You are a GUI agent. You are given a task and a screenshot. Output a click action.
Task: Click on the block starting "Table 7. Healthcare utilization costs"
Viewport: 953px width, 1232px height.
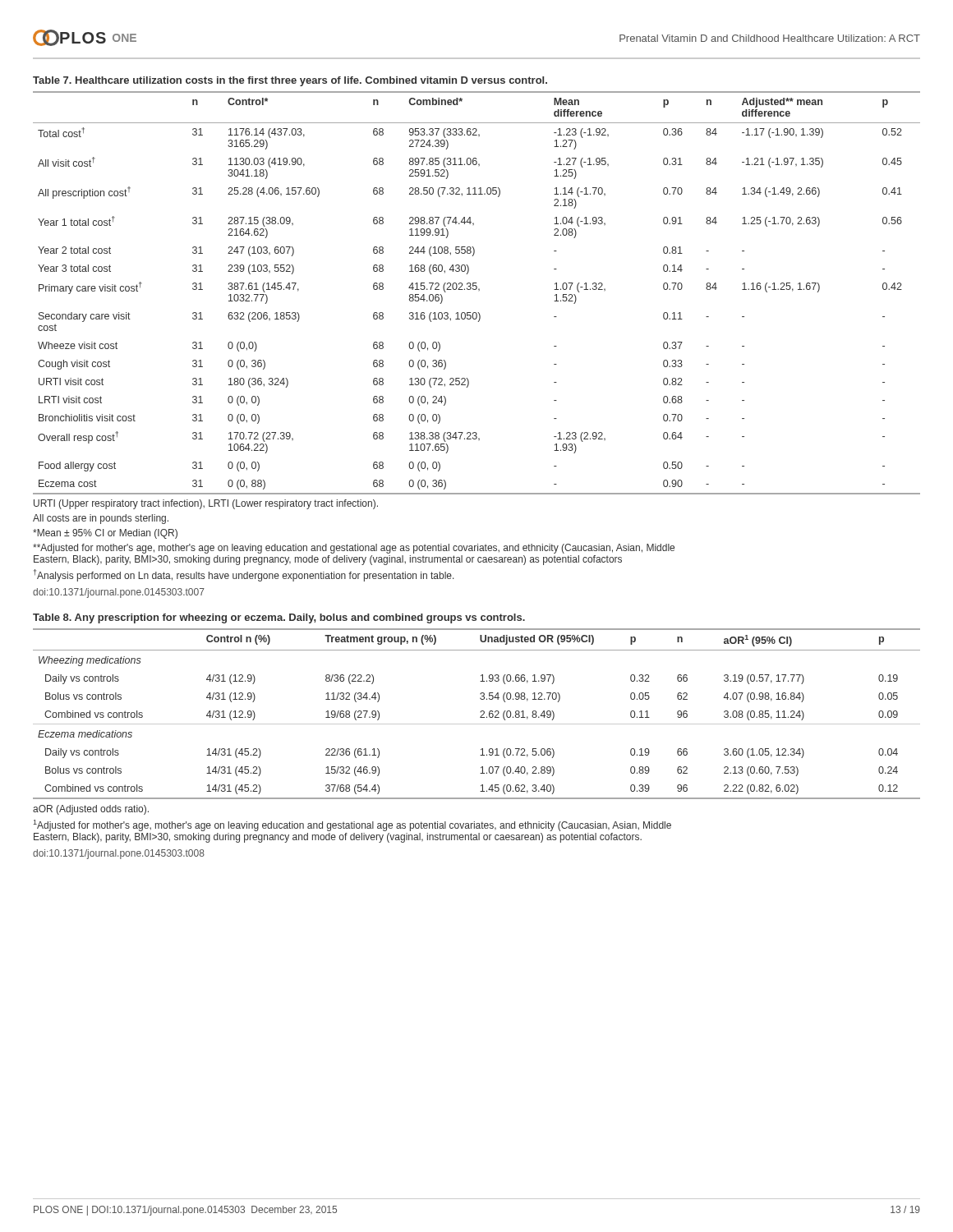[x=290, y=80]
